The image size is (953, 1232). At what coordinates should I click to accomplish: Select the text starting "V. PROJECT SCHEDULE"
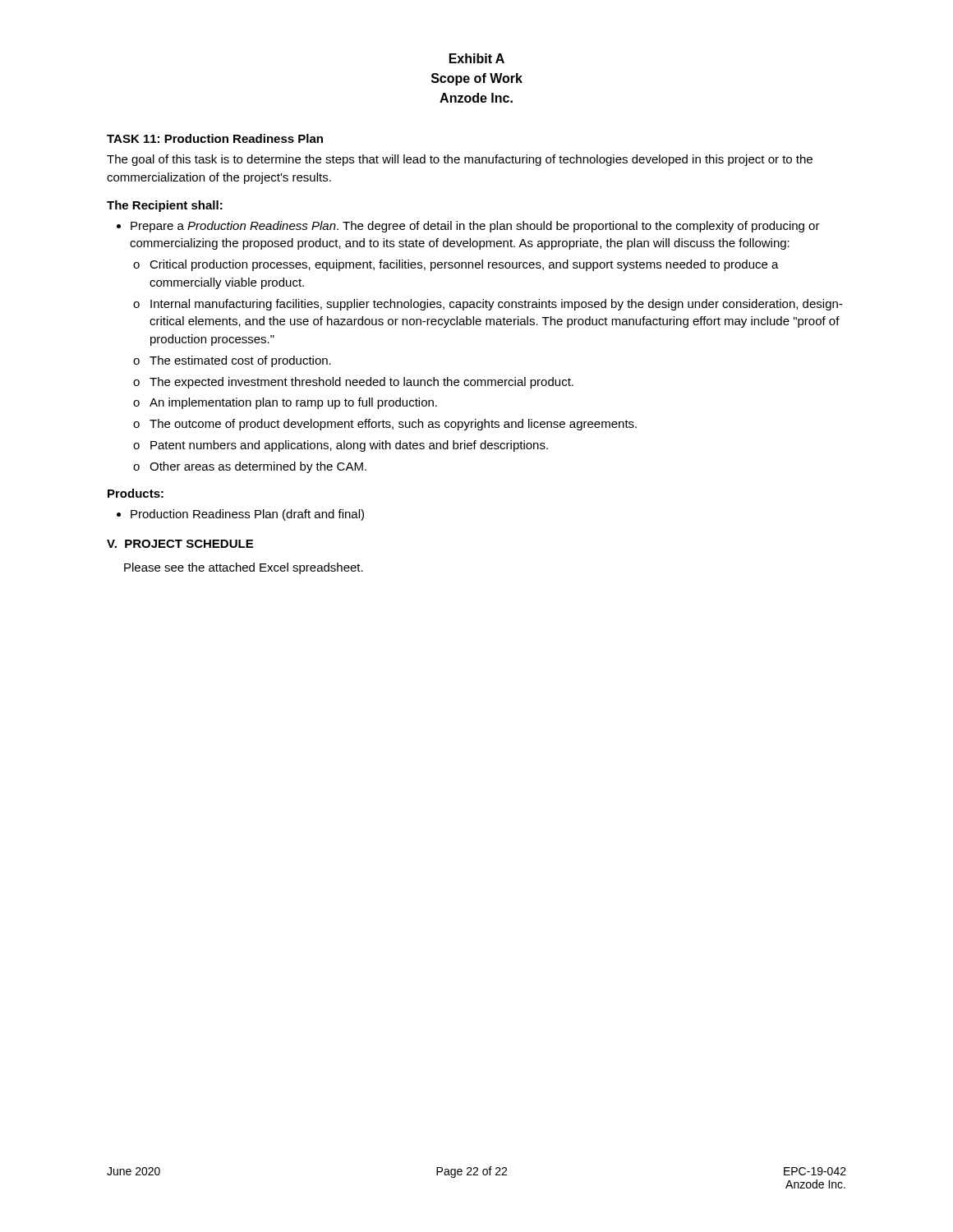180,543
